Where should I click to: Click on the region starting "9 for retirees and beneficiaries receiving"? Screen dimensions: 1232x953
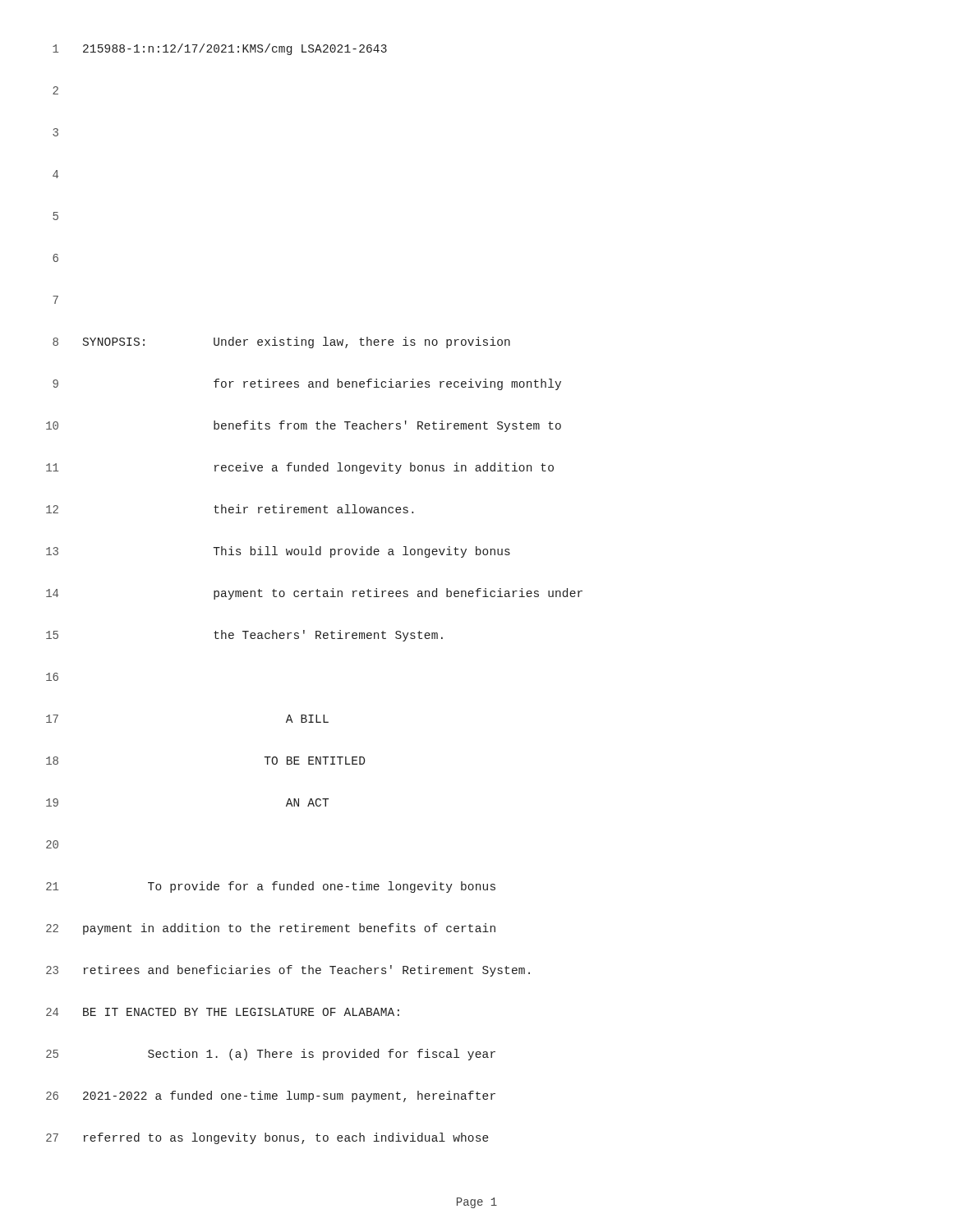coord(476,384)
